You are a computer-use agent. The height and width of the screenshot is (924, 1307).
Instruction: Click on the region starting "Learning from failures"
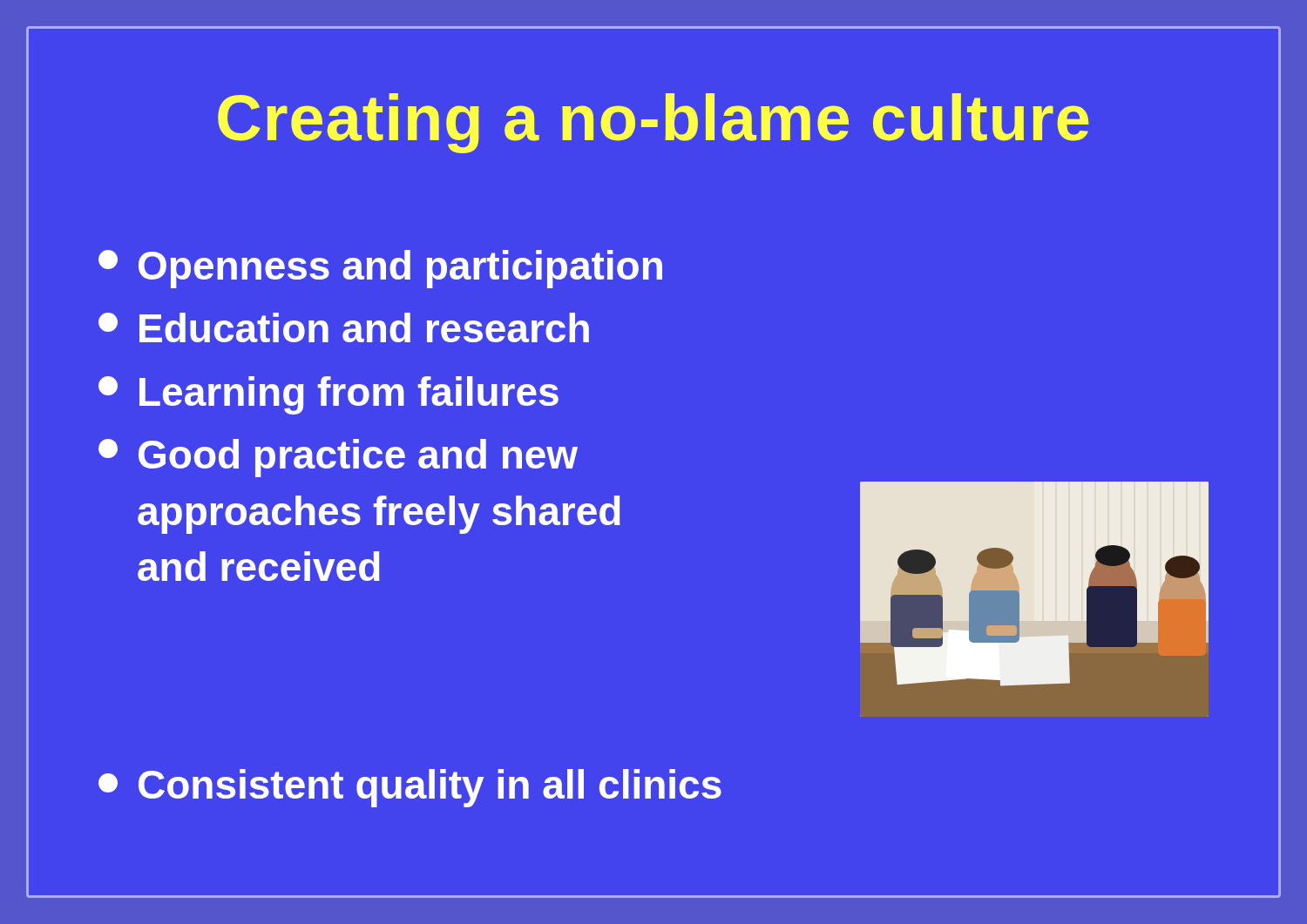click(x=328, y=395)
